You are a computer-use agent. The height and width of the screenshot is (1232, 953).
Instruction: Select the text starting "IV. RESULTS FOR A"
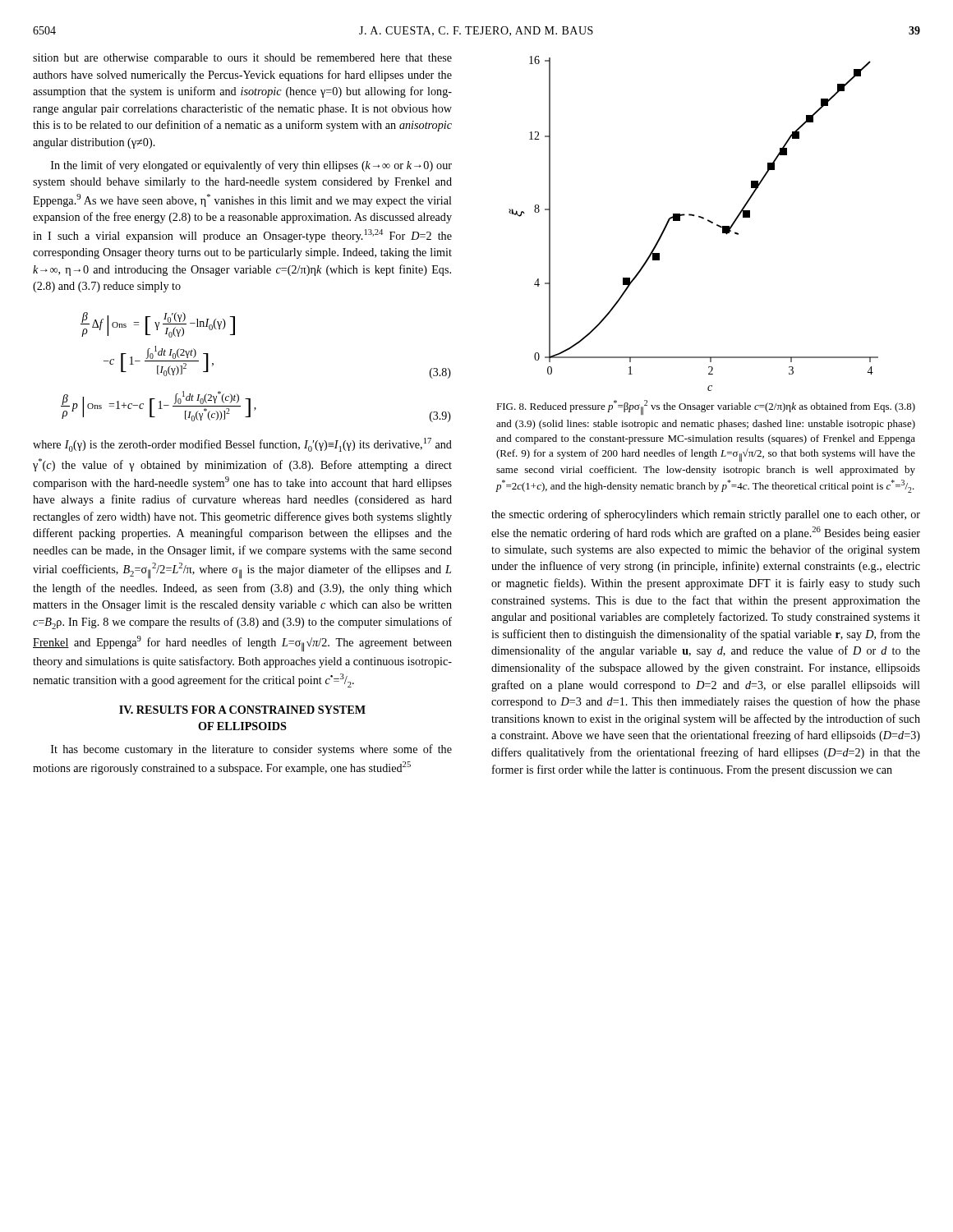(x=242, y=718)
